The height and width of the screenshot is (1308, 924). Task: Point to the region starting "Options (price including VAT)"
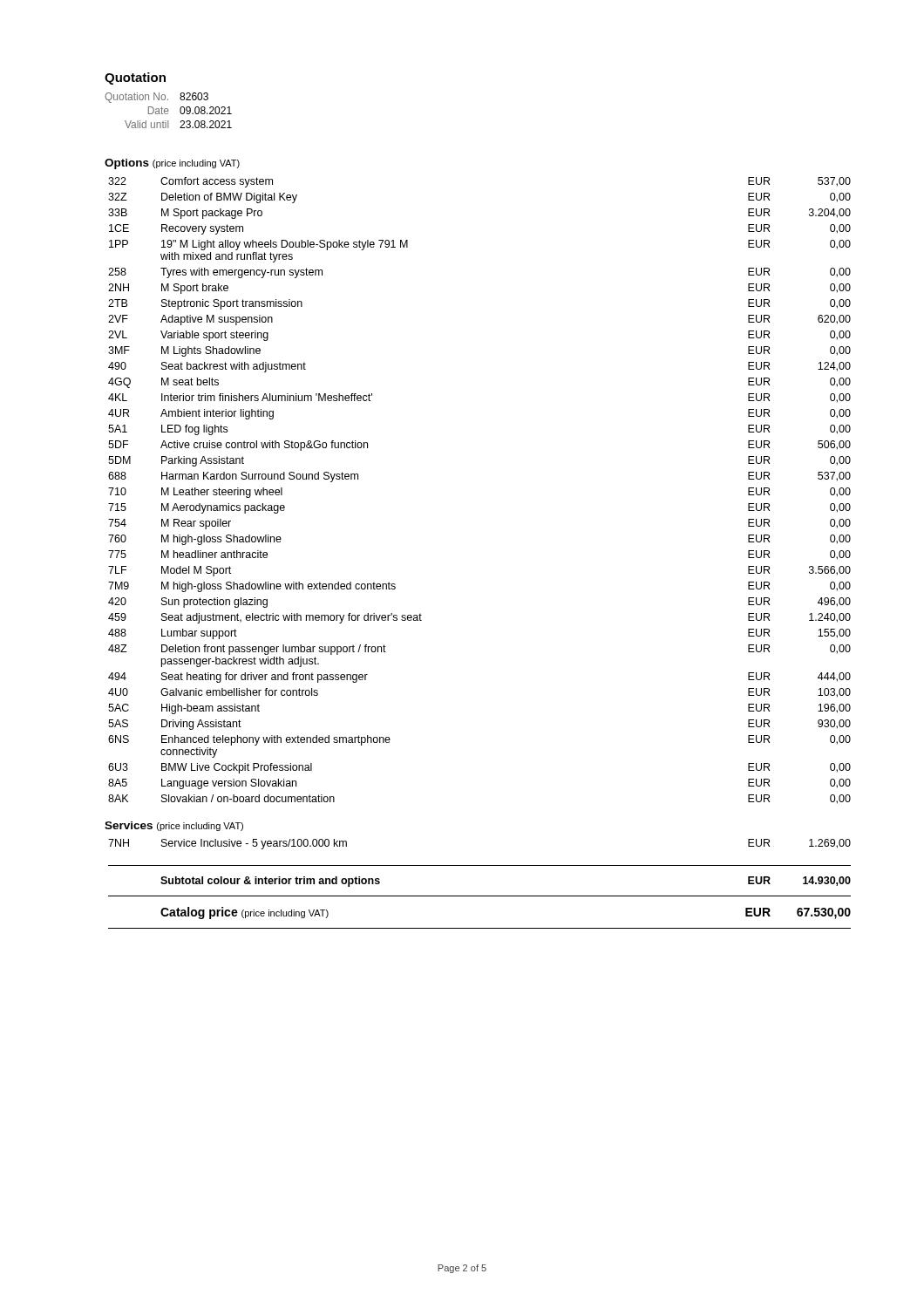point(172,163)
